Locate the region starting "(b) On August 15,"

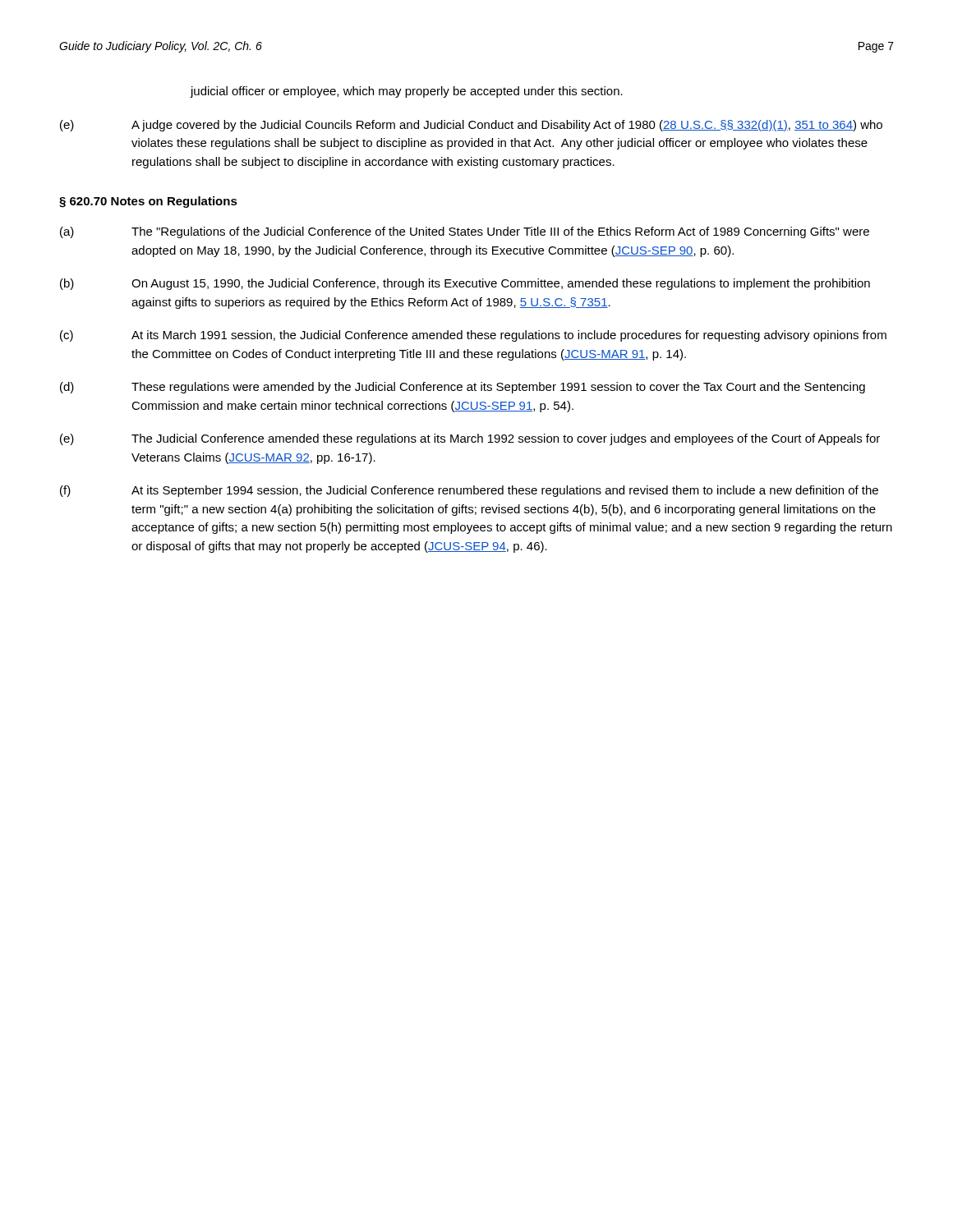[476, 293]
